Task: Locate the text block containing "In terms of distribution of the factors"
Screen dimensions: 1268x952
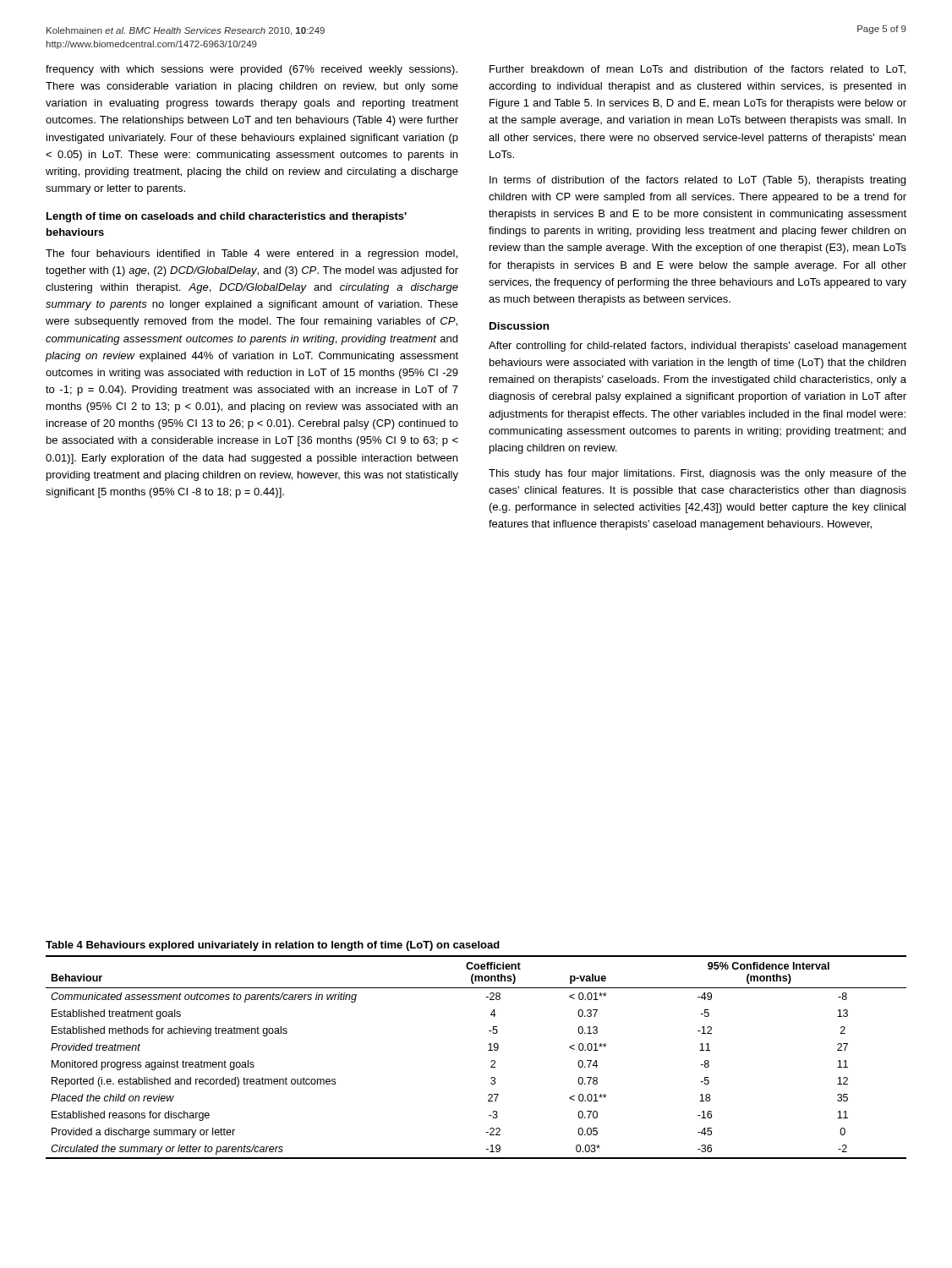Action: pyautogui.click(x=697, y=239)
